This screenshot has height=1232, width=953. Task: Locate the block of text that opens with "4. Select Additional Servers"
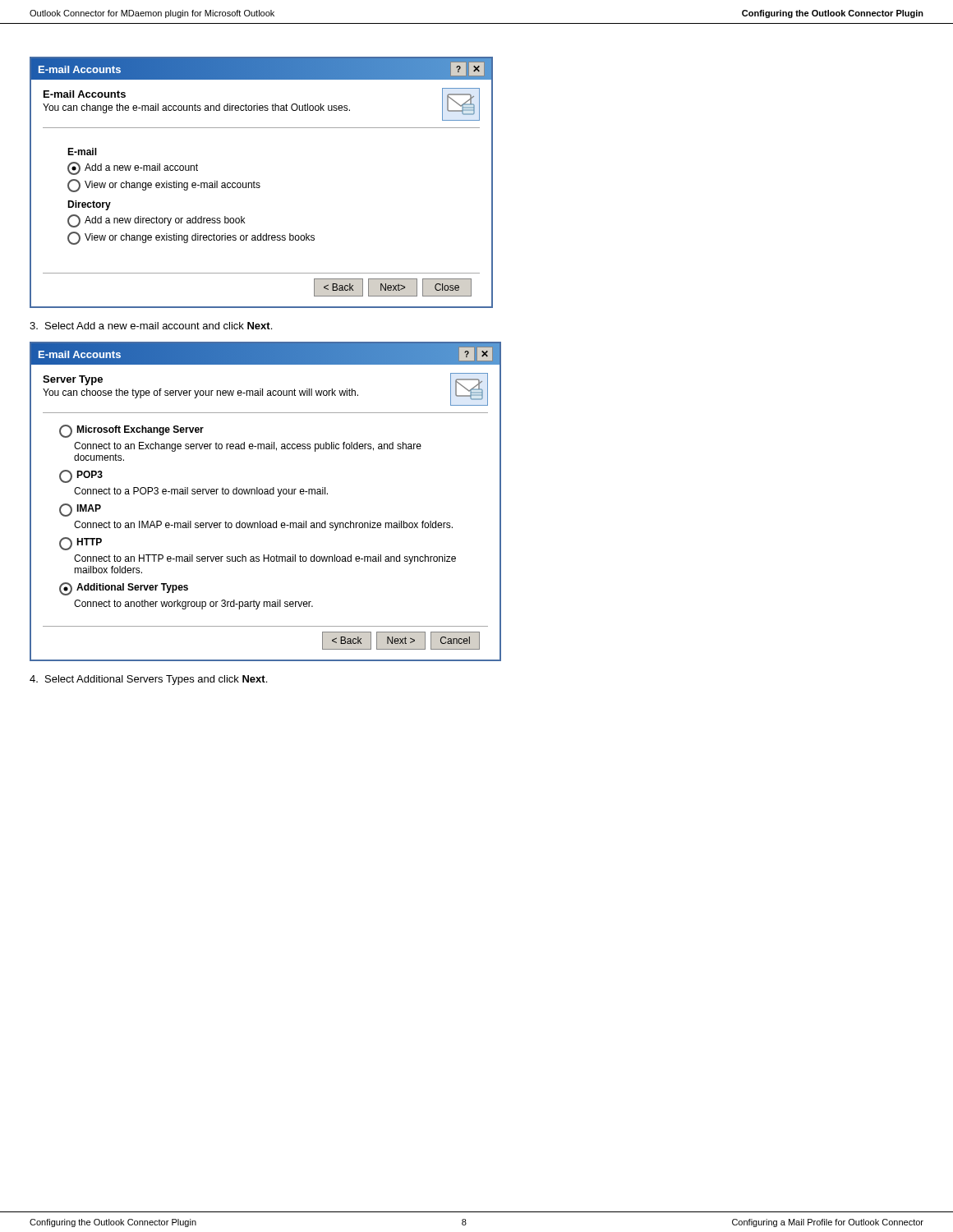[149, 679]
